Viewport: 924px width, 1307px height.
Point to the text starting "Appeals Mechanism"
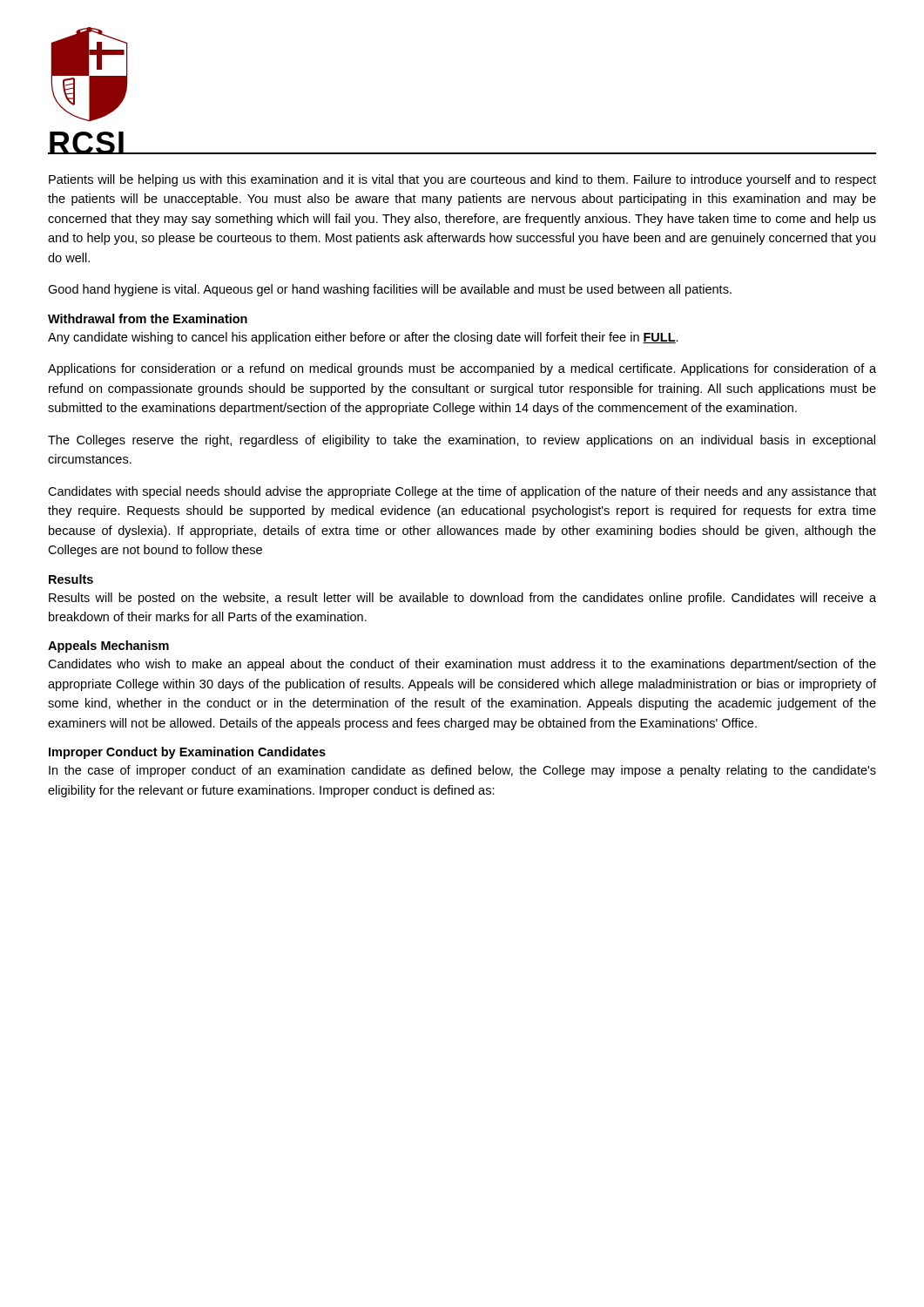pyautogui.click(x=109, y=646)
